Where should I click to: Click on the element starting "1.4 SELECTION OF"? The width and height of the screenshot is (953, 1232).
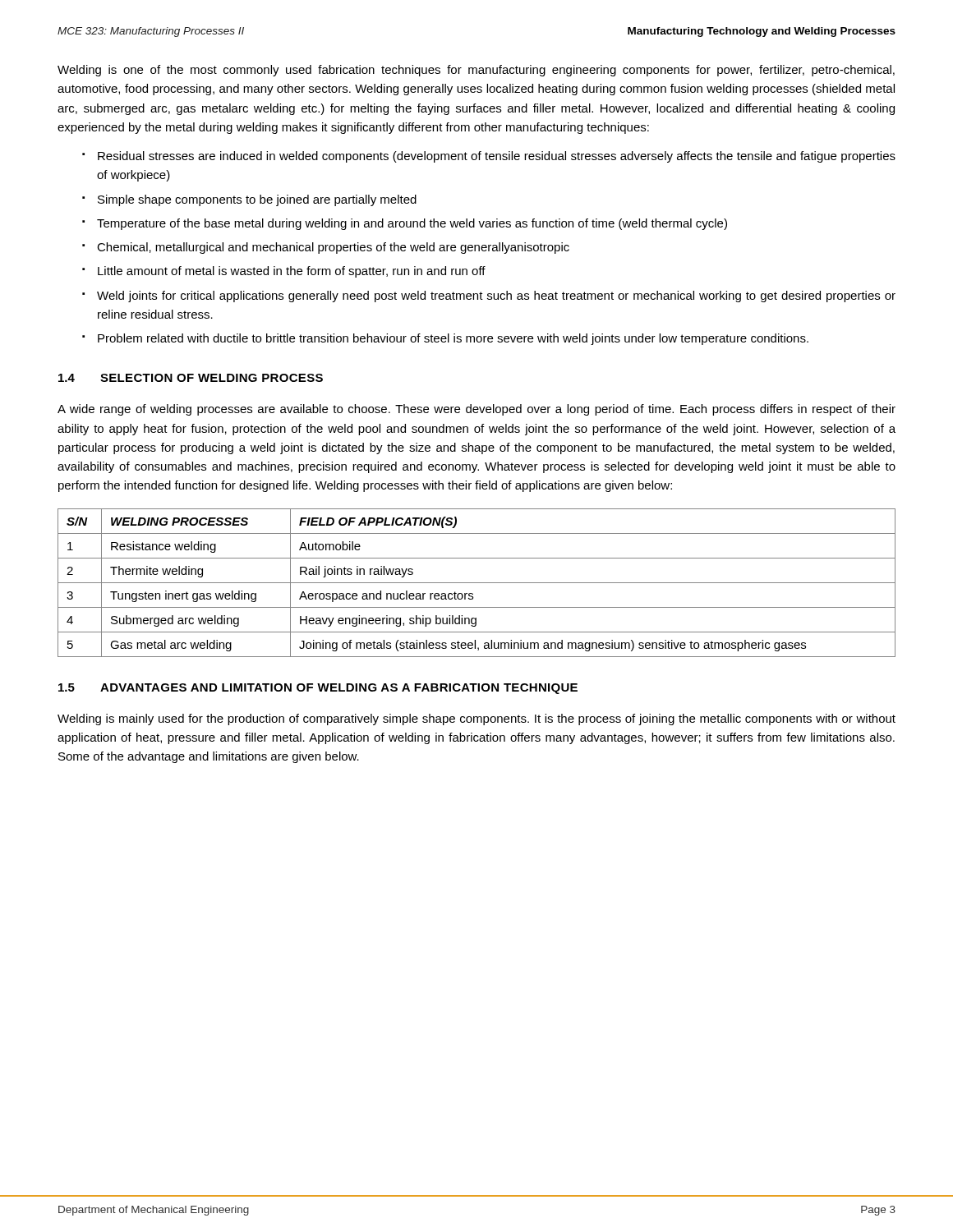(190, 378)
